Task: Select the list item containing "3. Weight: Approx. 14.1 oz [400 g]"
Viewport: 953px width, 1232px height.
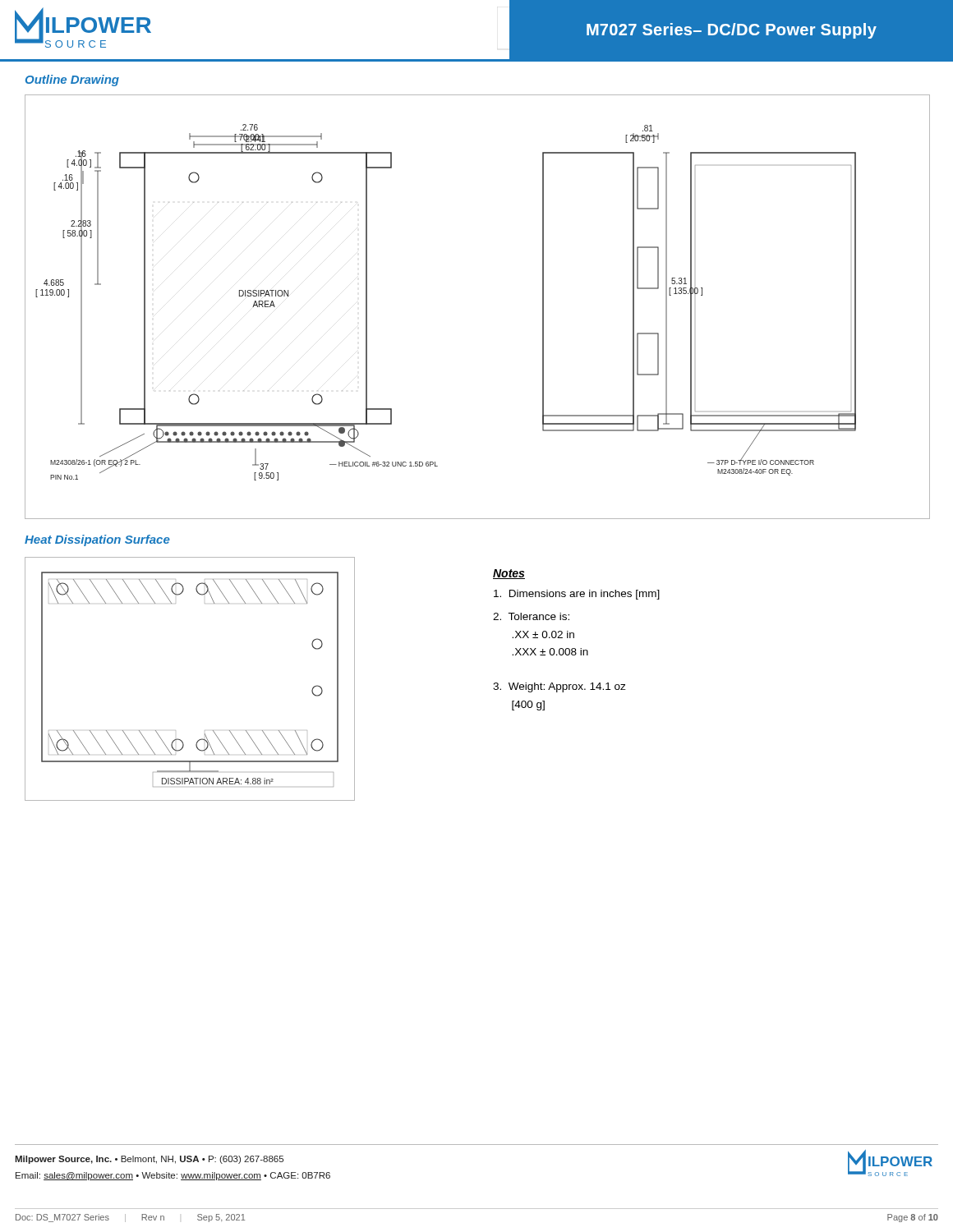Action: (559, 695)
